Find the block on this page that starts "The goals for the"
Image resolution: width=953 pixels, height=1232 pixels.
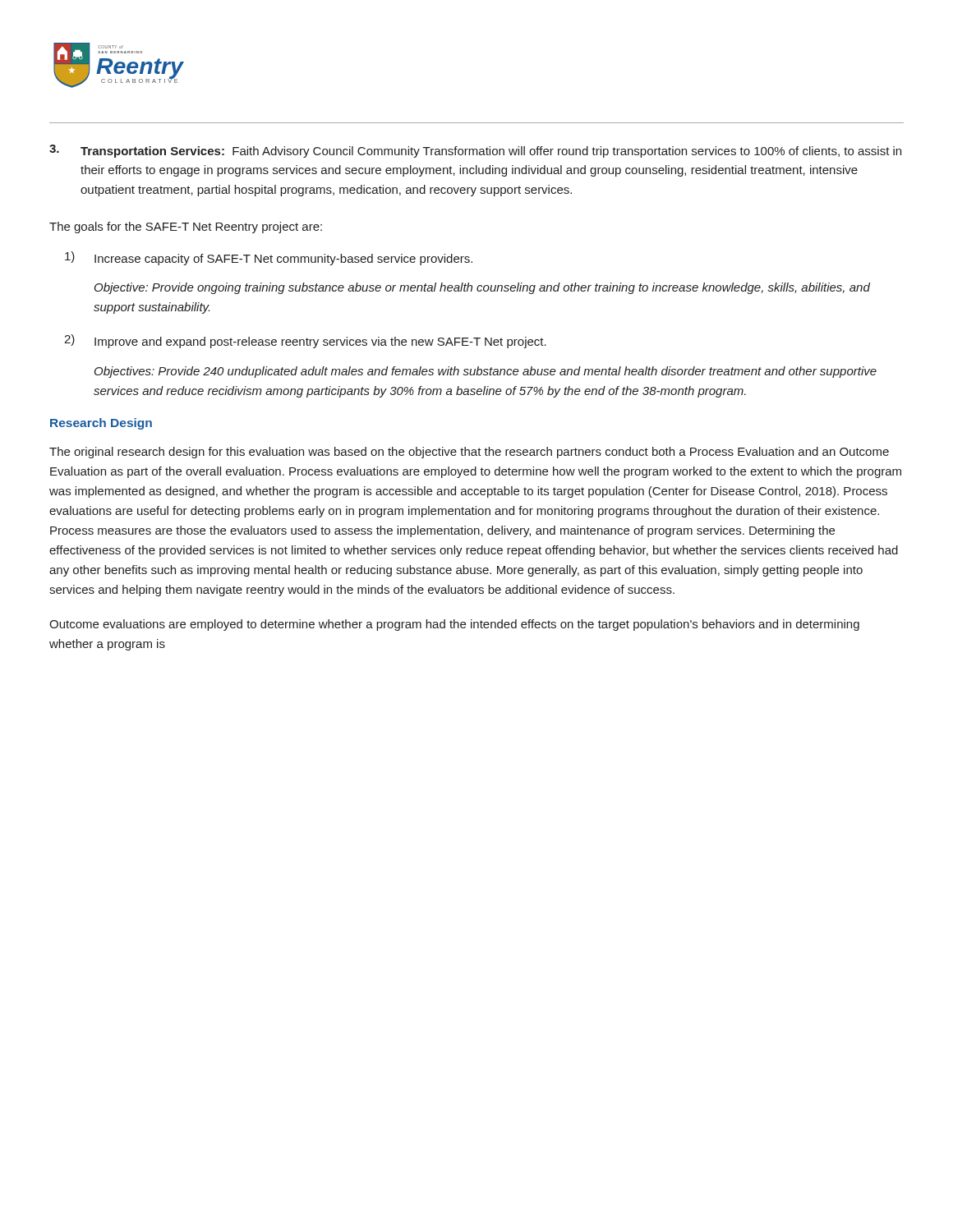coord(186,226)
